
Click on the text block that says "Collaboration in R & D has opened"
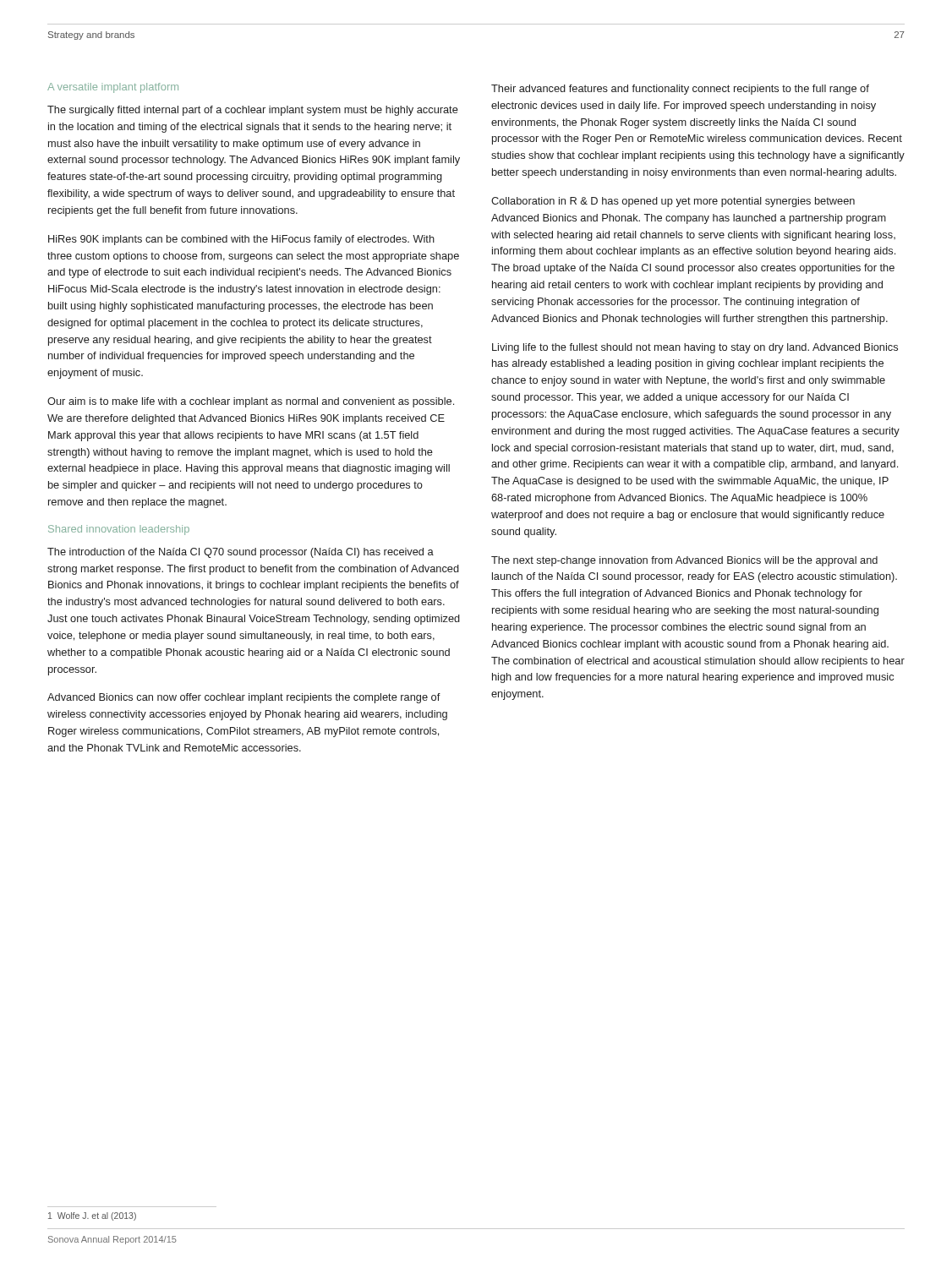coord(694,259)
